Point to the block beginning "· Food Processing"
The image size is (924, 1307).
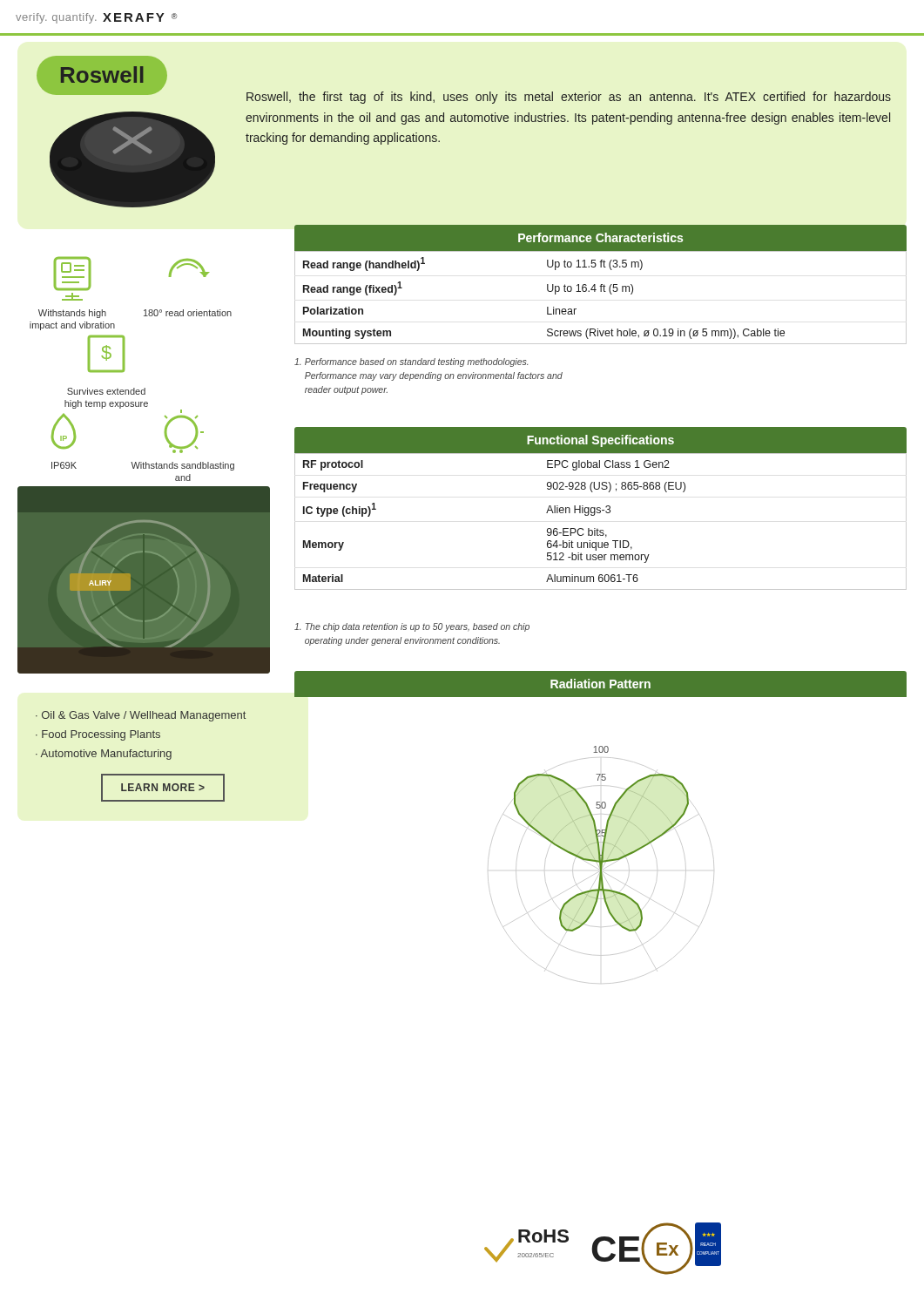click(98, 734)
